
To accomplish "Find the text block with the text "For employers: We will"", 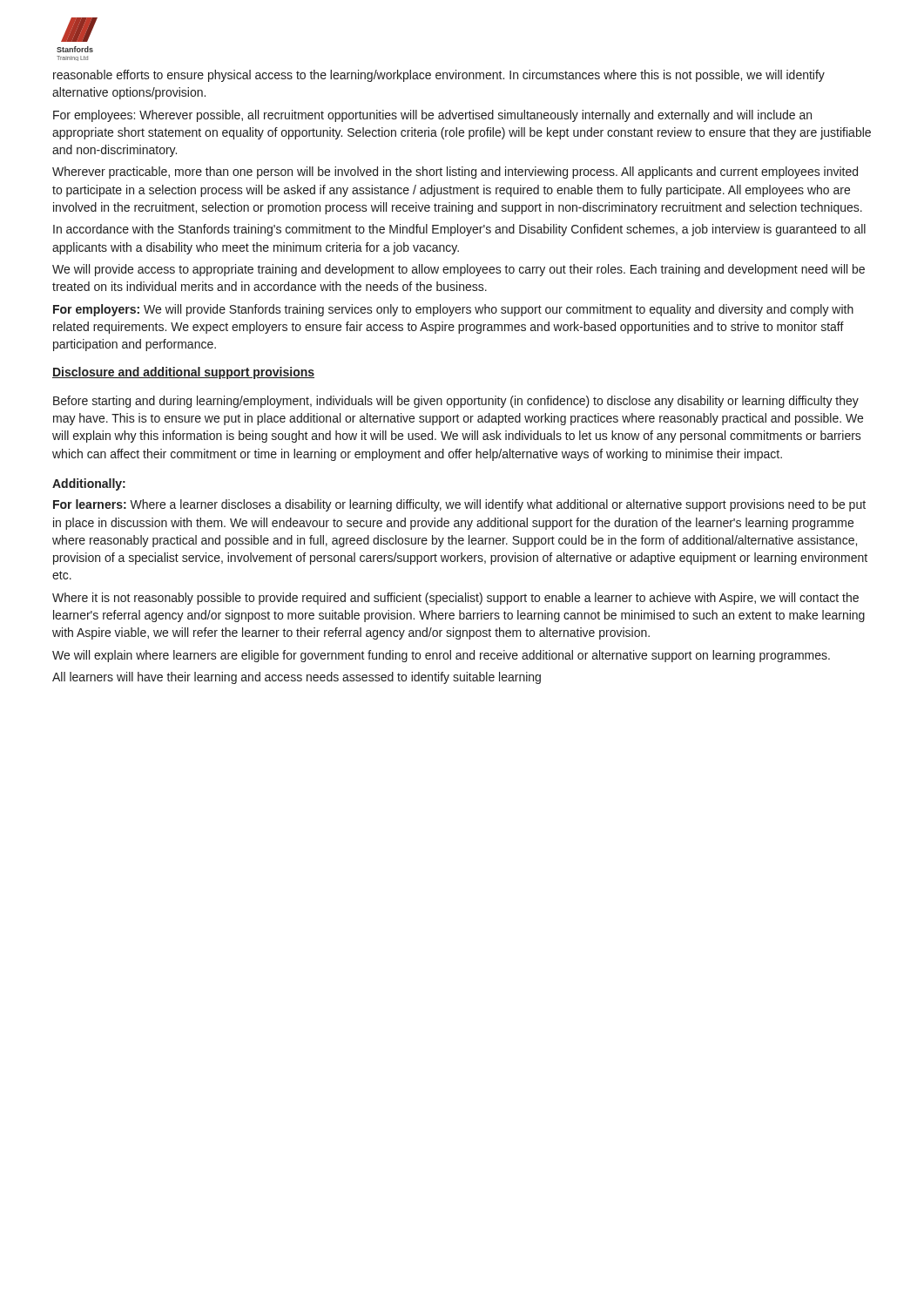I will [x=453, y=327].
